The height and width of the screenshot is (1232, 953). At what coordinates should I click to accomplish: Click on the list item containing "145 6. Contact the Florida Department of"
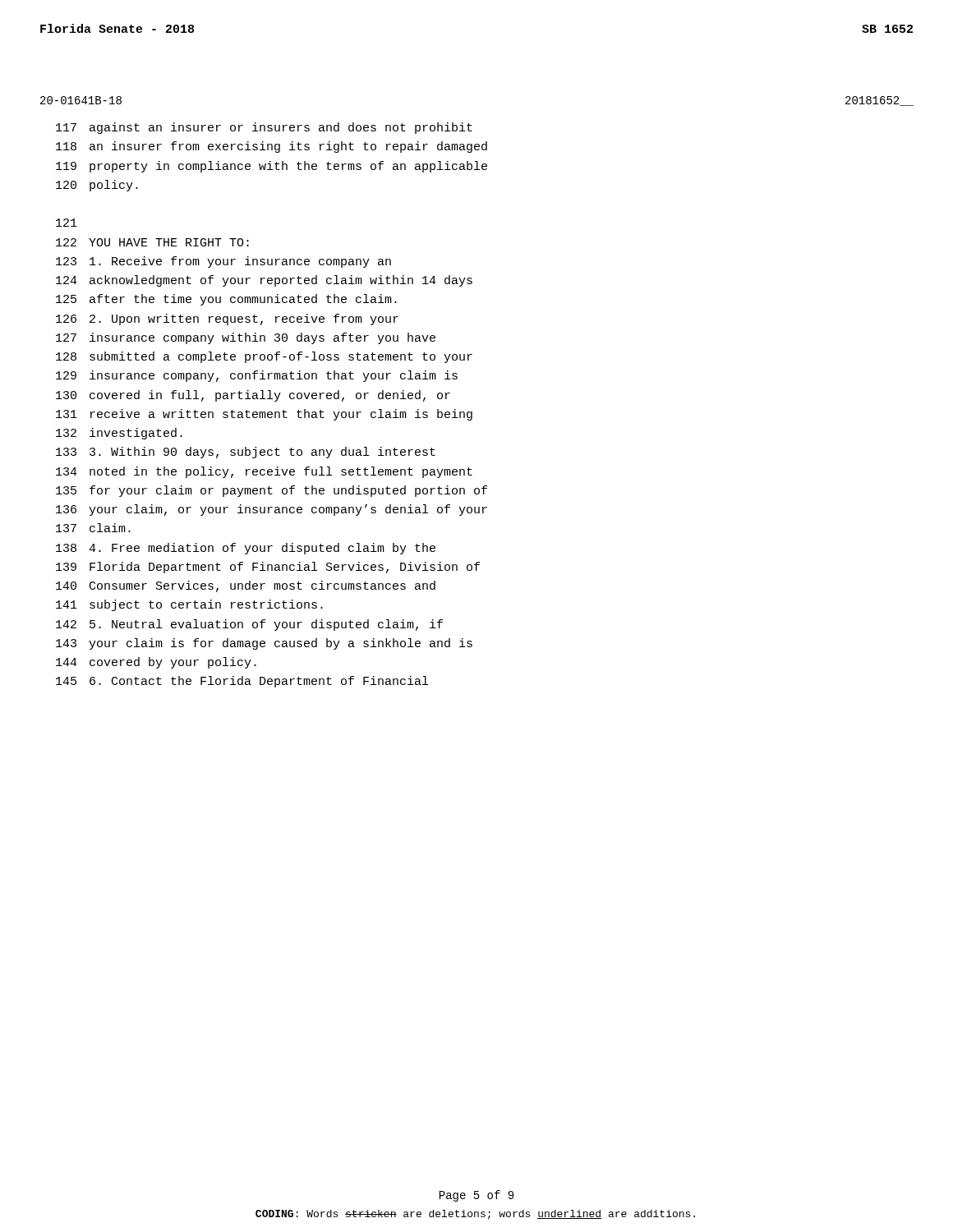pyautogui.click(x=242, y=682)
